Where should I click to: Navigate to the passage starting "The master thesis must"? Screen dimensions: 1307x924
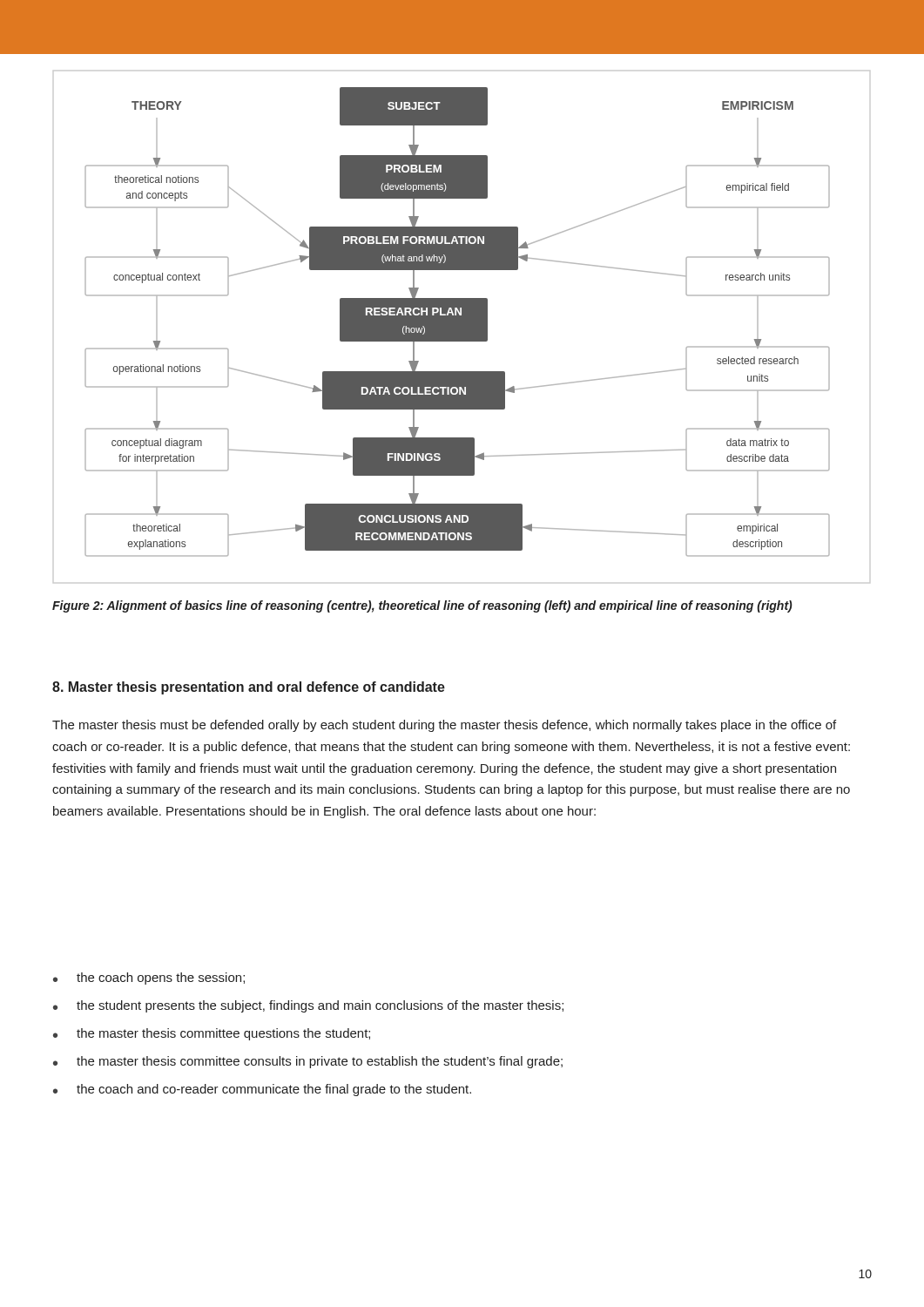pyautogui.click(x=452, y=768)
